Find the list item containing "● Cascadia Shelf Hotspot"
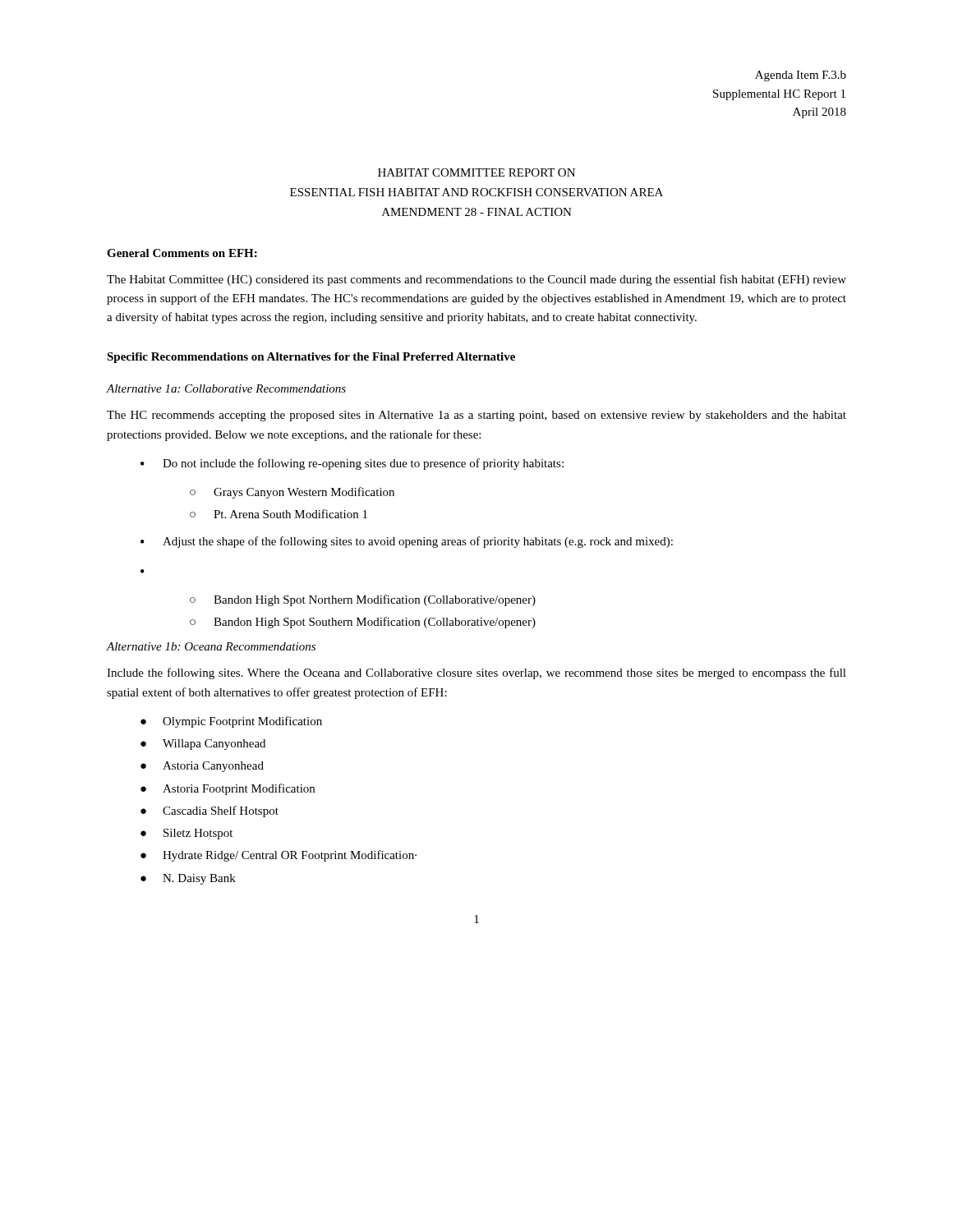This screenshot has width=953, height=1232. coord(209,811)
